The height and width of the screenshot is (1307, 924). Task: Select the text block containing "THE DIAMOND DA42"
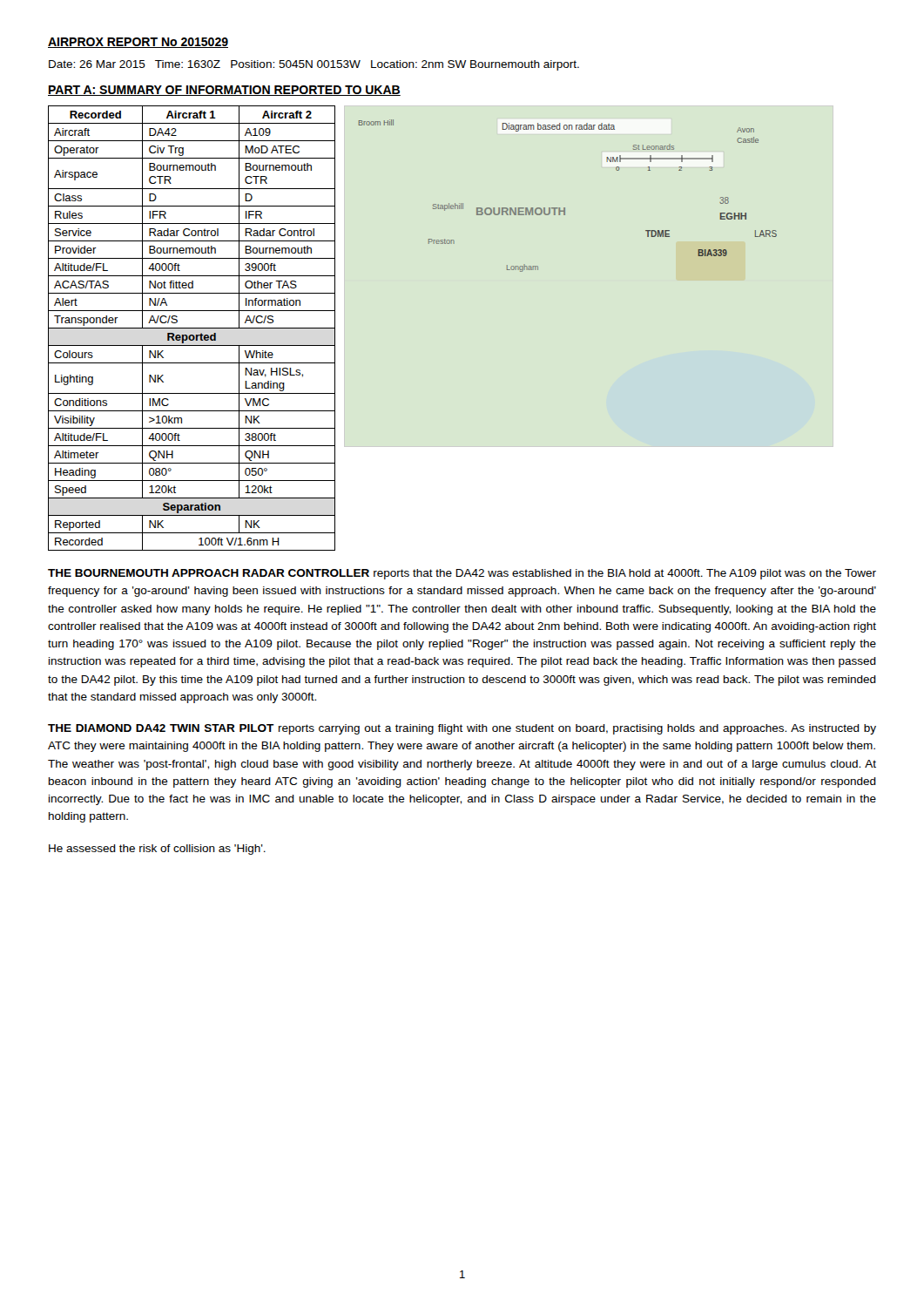point(462,772)
